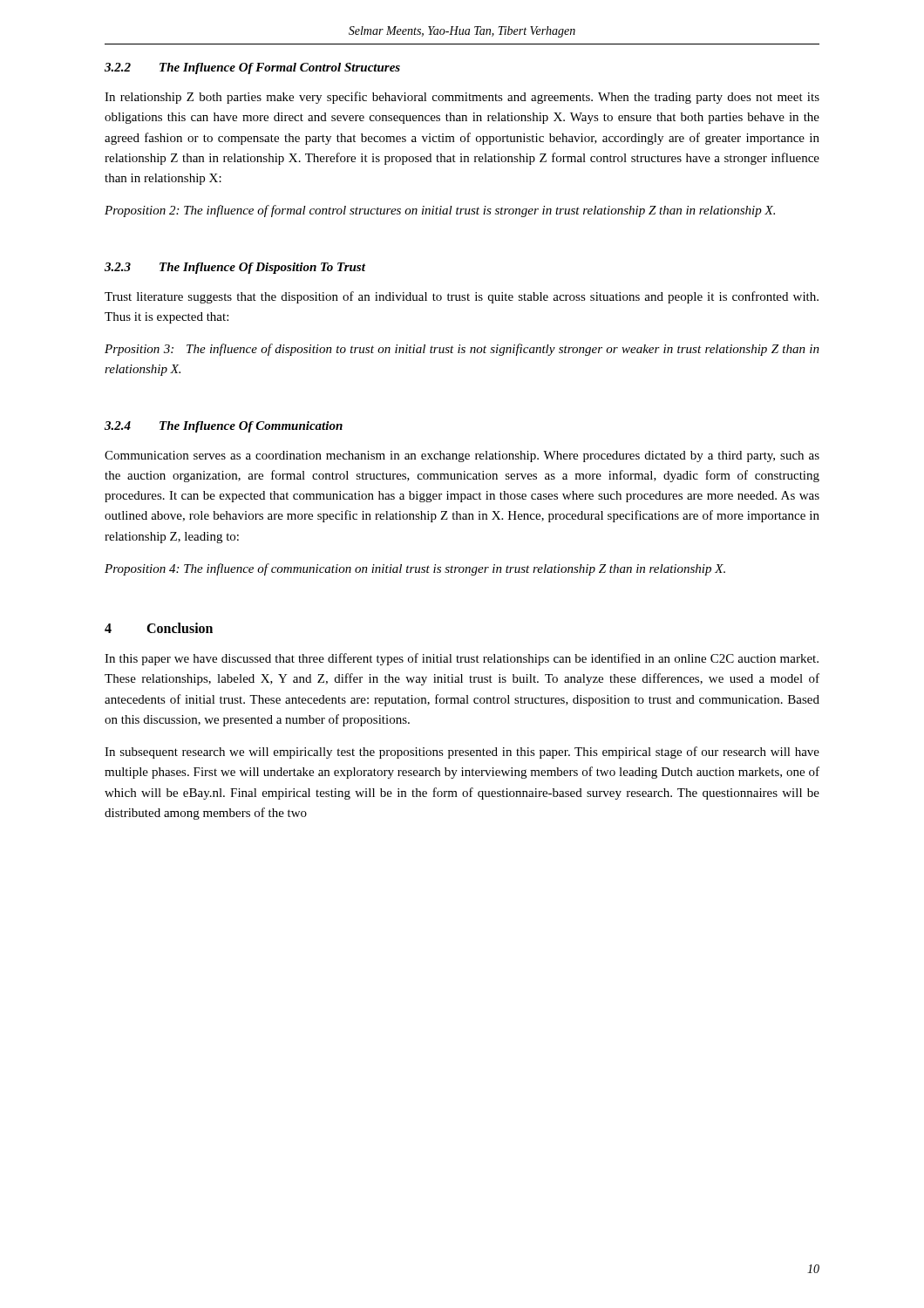924x1308 pixels.
Task: Find the text block that says "Trust literature suggests that"
Action: click(x=462, y=306)
